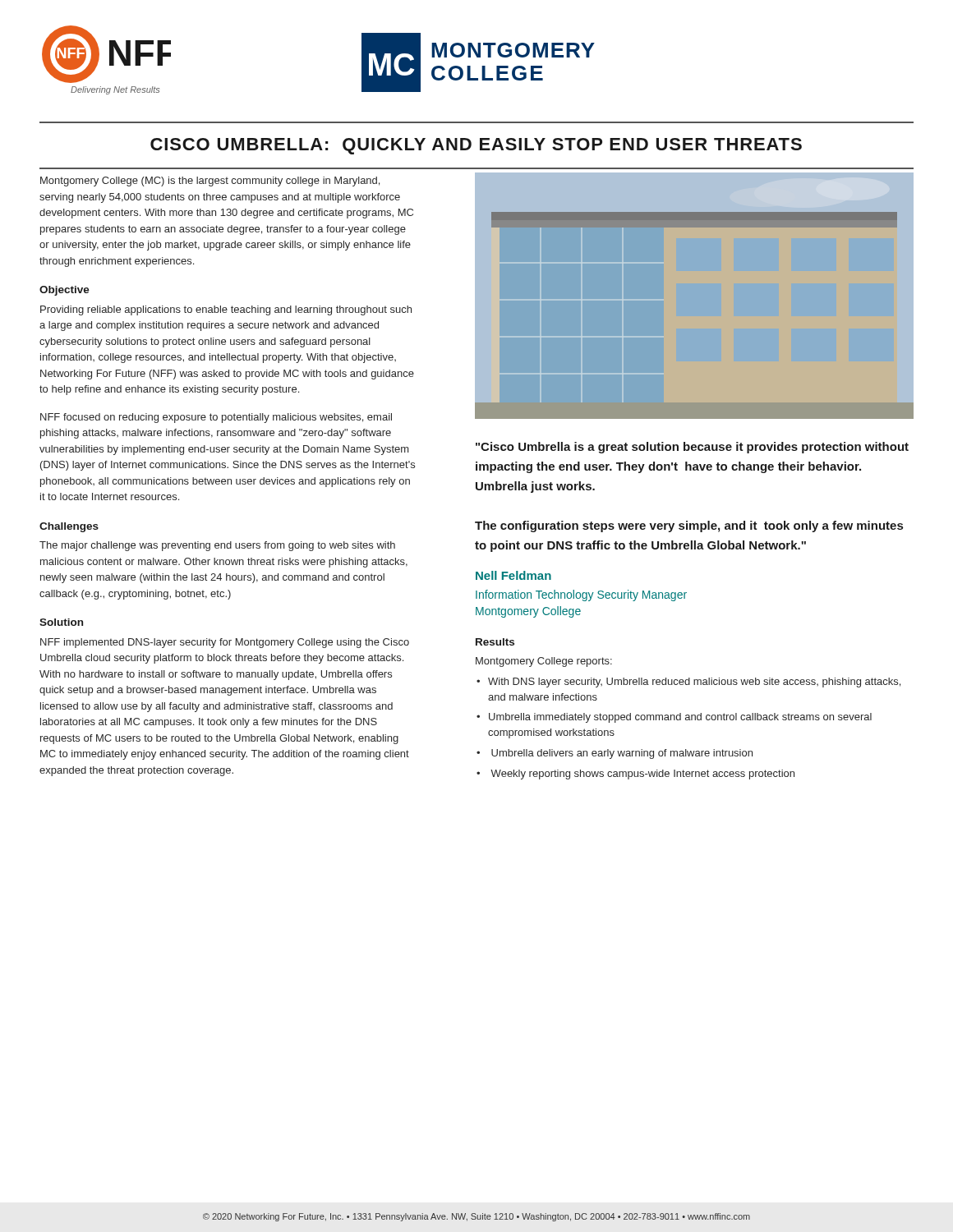Image resolution: width=953 pixels, height=1232 pixels.
Task: Click on the title with the text "CISCO UMBRELLA: QUICKLY AND"
Action: pos(476,145)
